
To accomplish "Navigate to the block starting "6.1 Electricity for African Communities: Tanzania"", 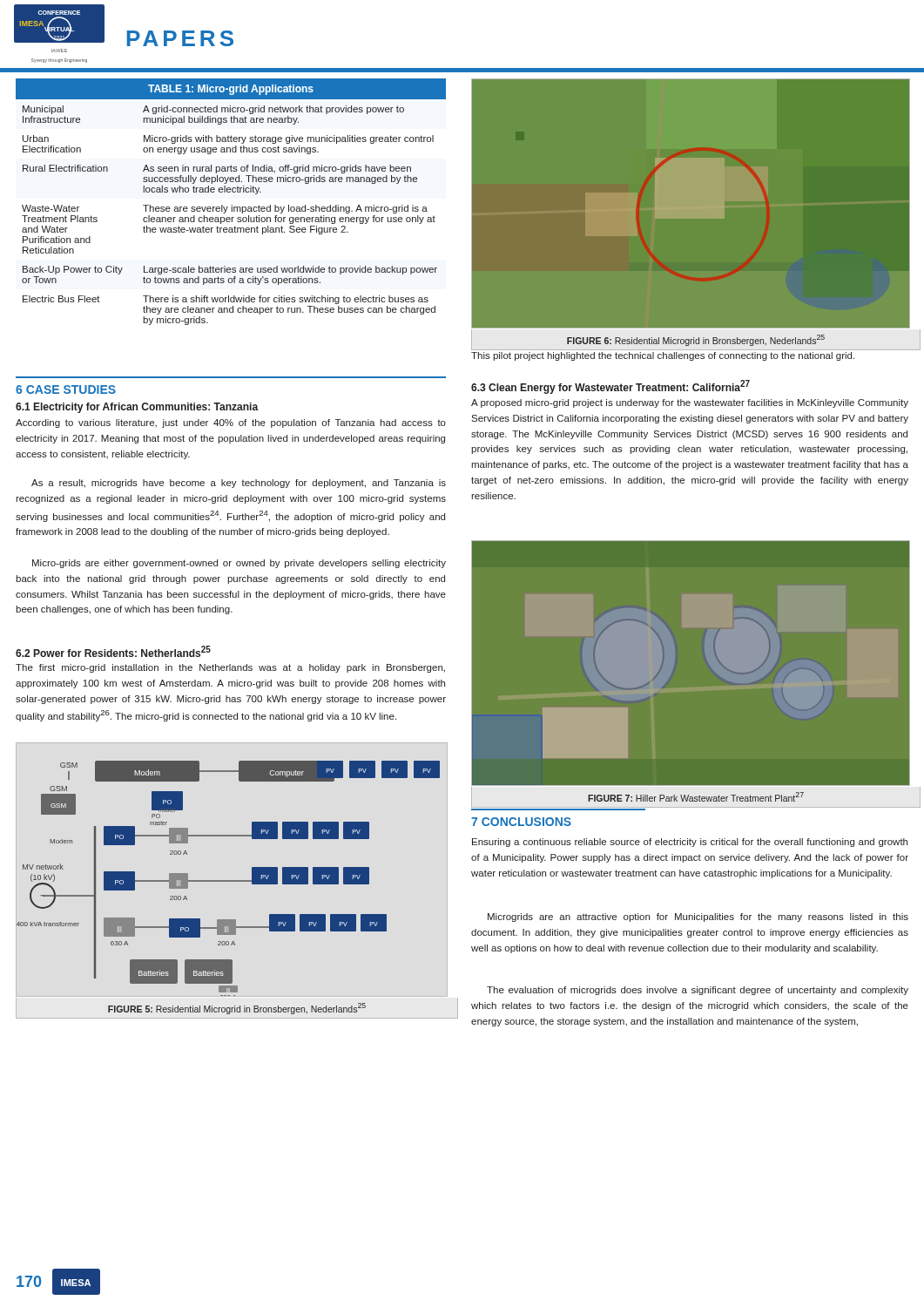I will pos(137,407).
